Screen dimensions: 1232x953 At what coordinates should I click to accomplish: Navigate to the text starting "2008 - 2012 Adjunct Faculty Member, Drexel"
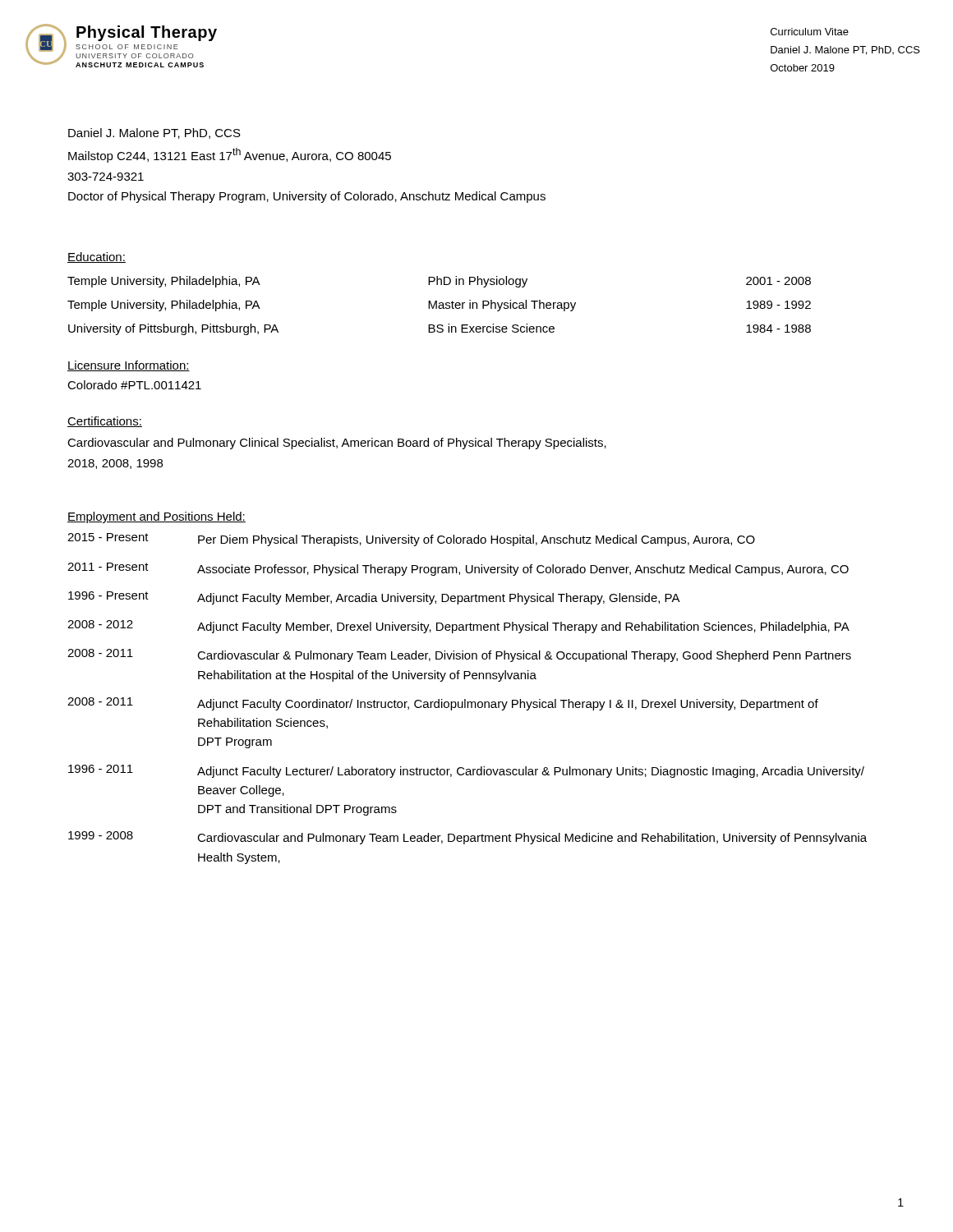(481, 626)
